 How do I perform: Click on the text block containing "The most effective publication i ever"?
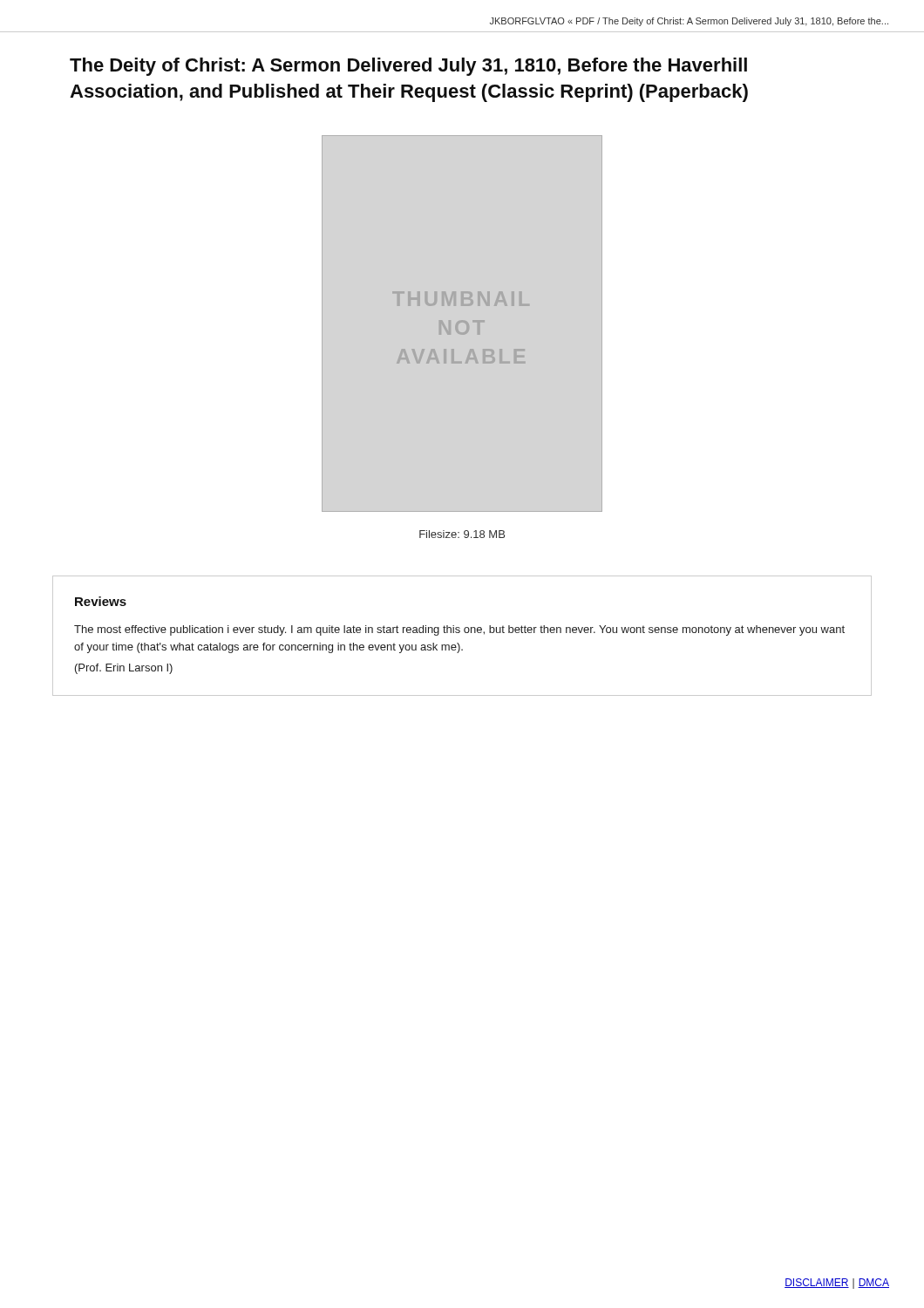click(x=459, y=638)
